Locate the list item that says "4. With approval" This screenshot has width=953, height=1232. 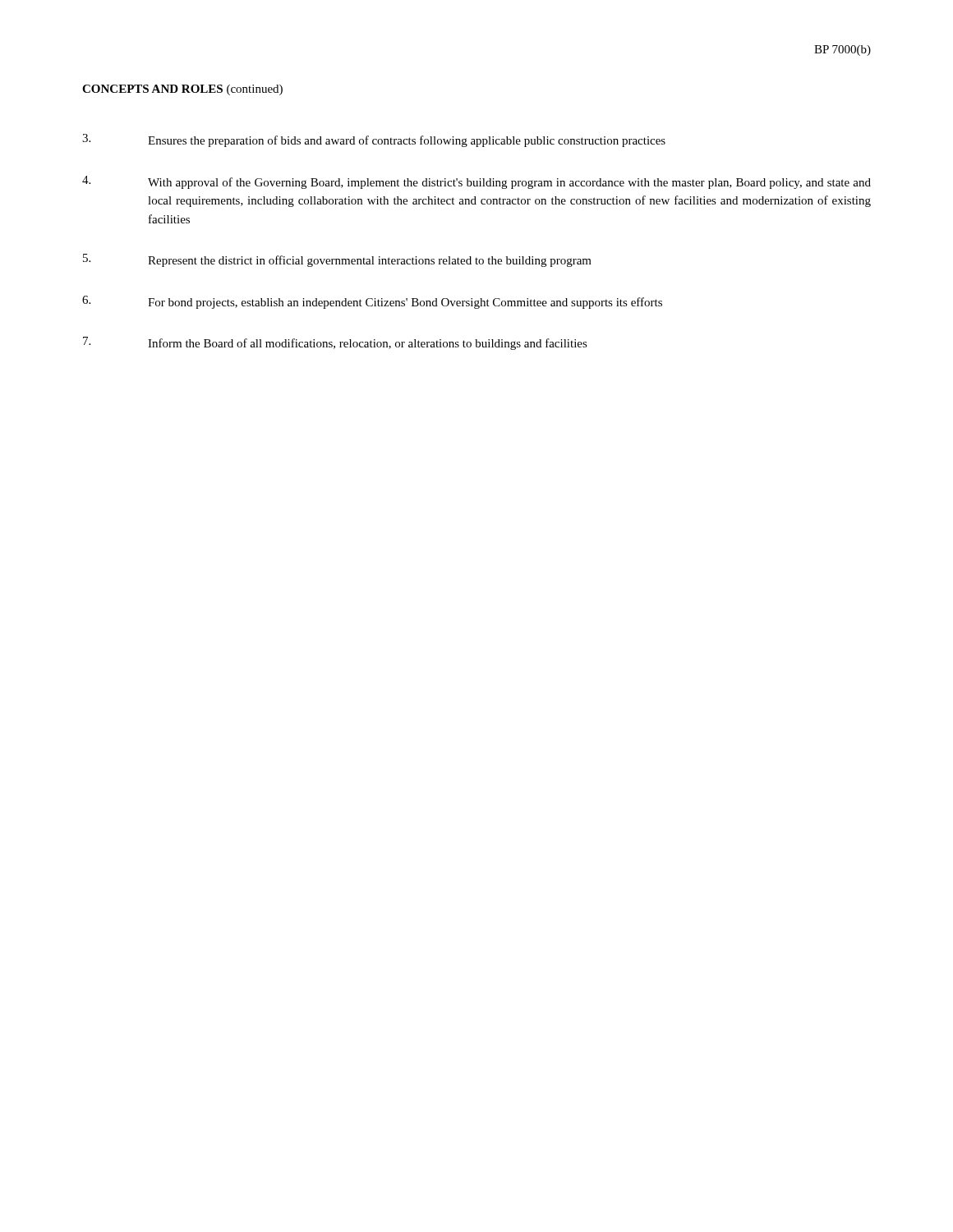476,201
